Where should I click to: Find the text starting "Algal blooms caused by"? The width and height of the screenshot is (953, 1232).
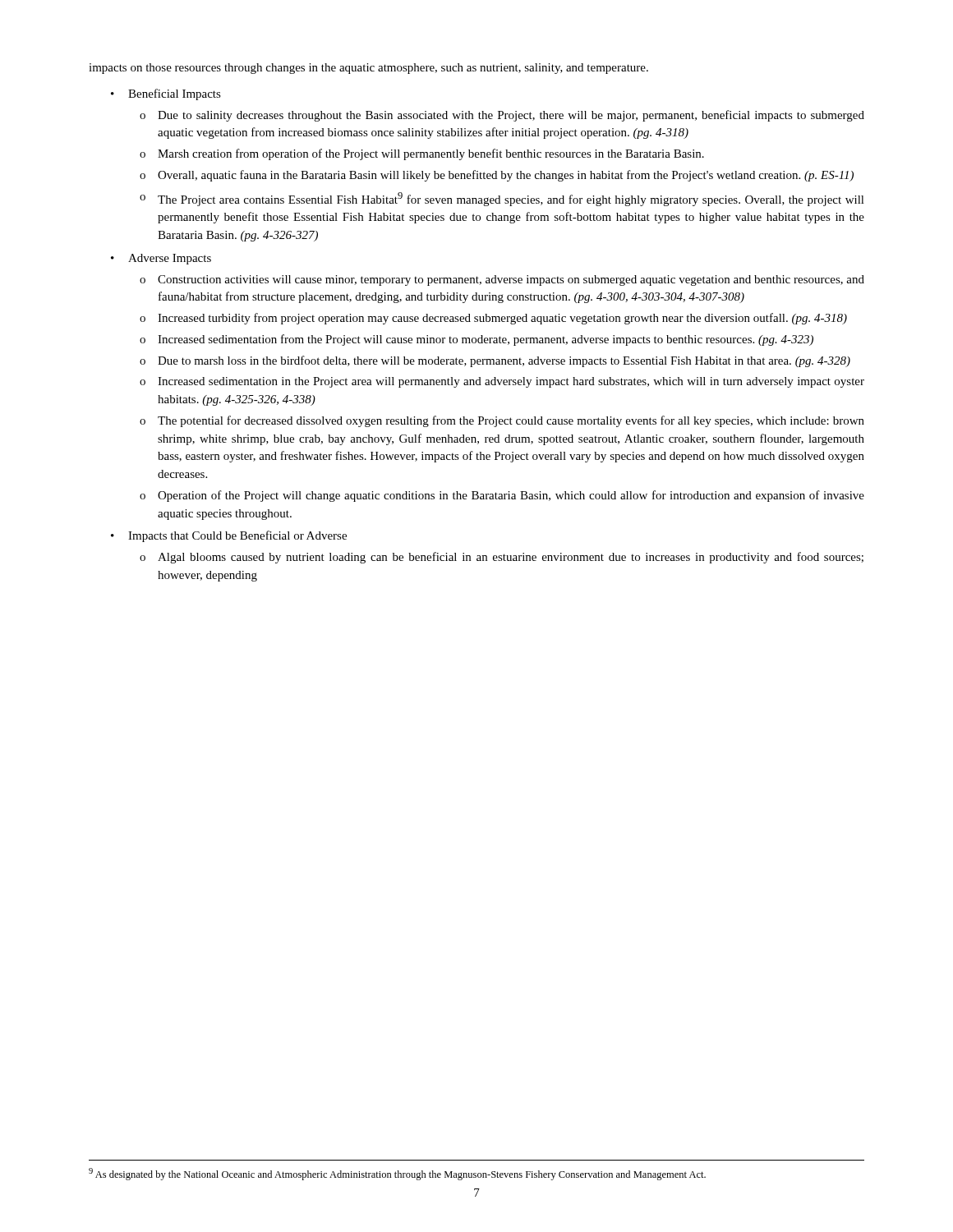coord(511,566)
